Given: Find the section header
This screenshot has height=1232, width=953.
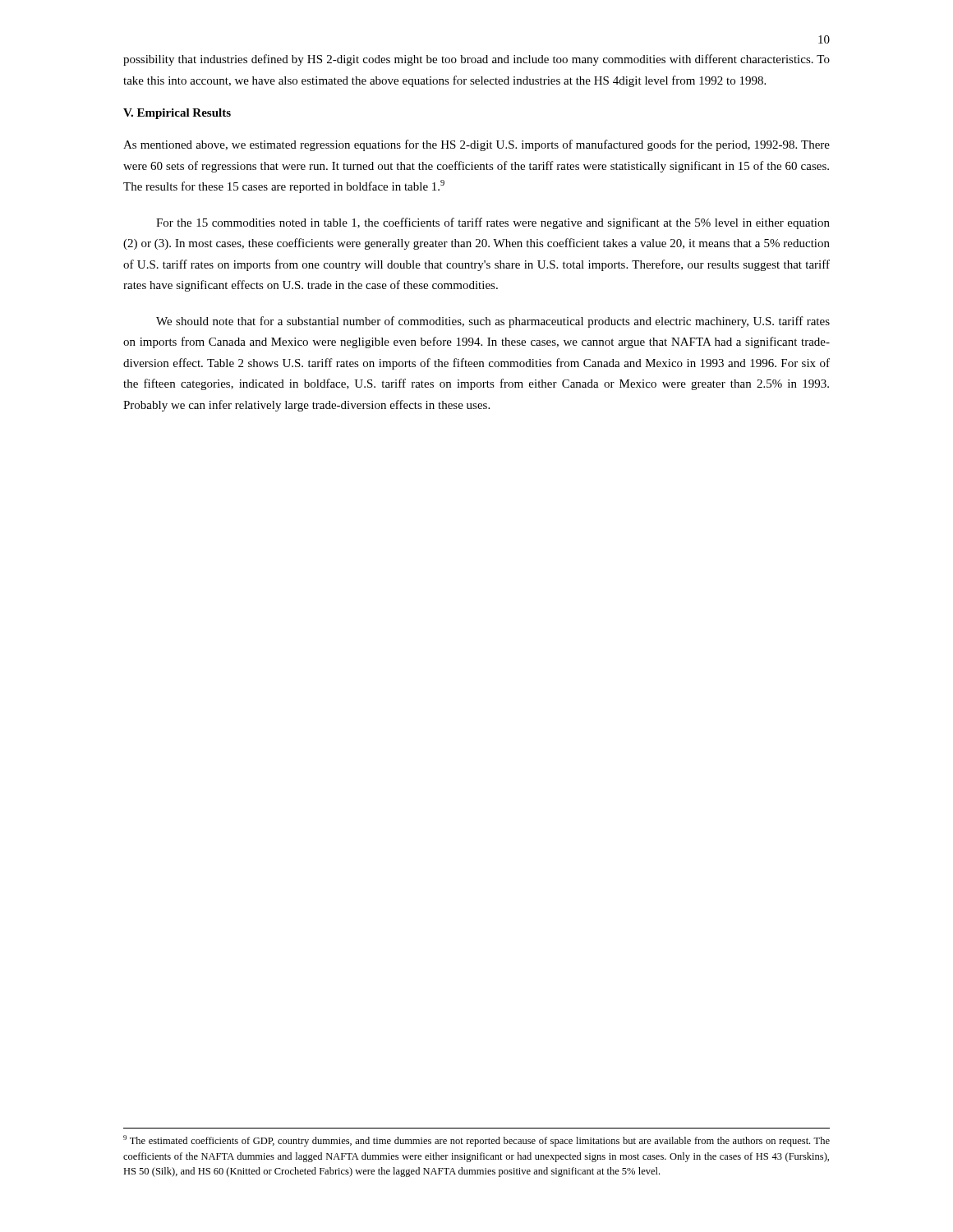Looking at the screenshot, I should coord(177,113).
